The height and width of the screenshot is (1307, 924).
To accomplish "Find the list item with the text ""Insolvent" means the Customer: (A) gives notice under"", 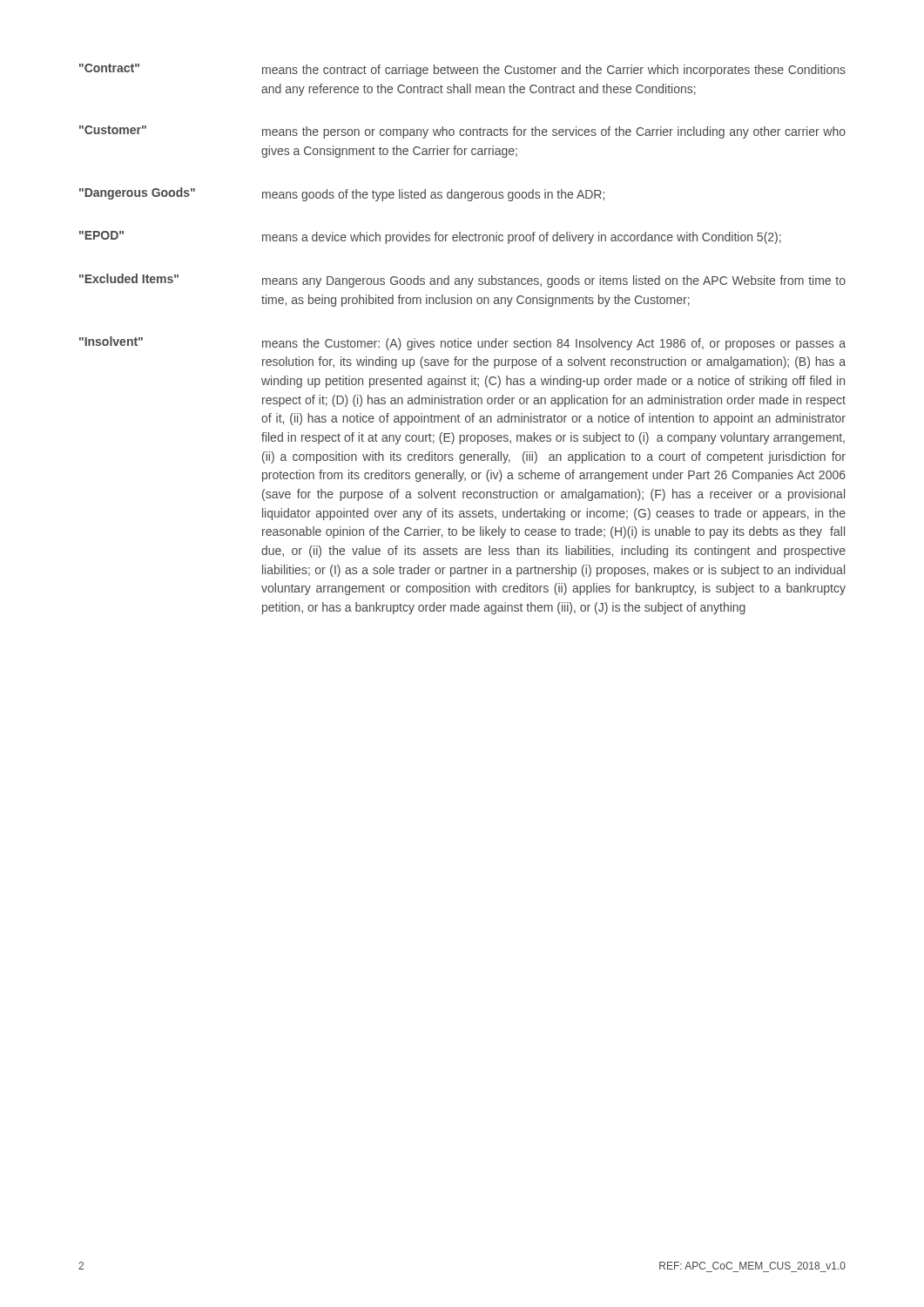I will coord(462,476).
